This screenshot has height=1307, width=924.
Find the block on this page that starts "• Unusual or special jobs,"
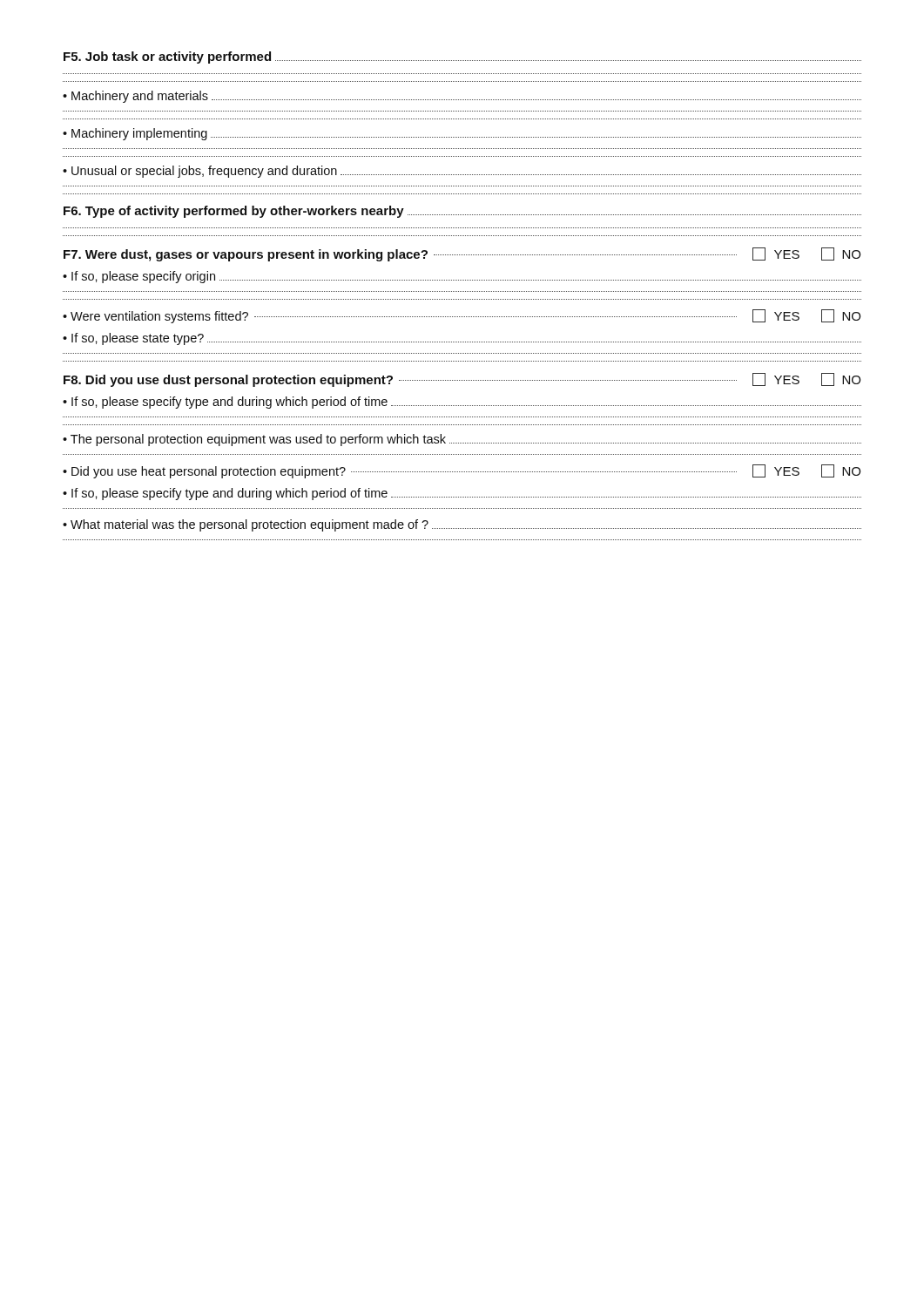point(462,171)
